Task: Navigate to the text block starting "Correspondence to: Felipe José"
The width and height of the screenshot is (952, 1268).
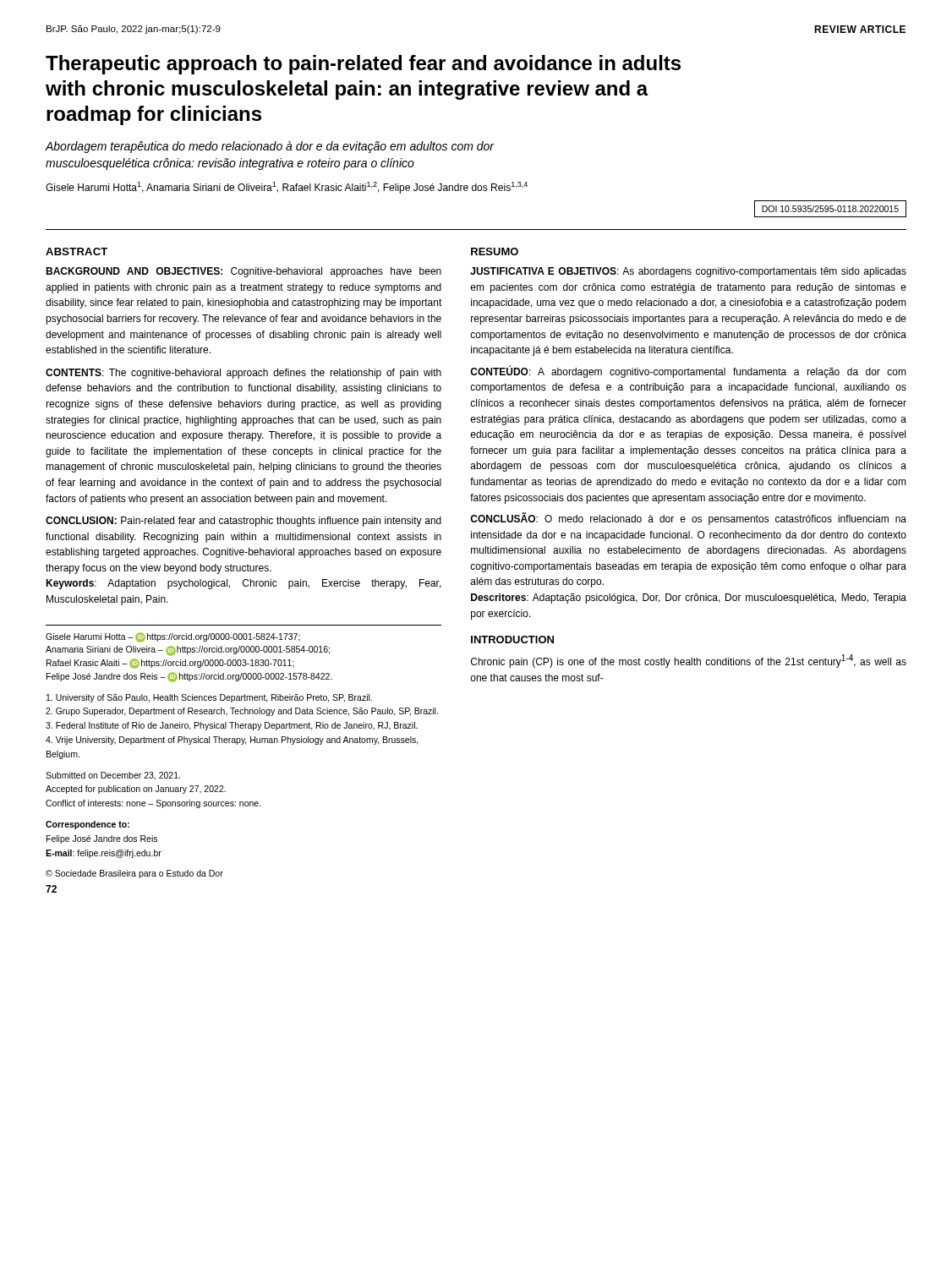Action: 88,825
